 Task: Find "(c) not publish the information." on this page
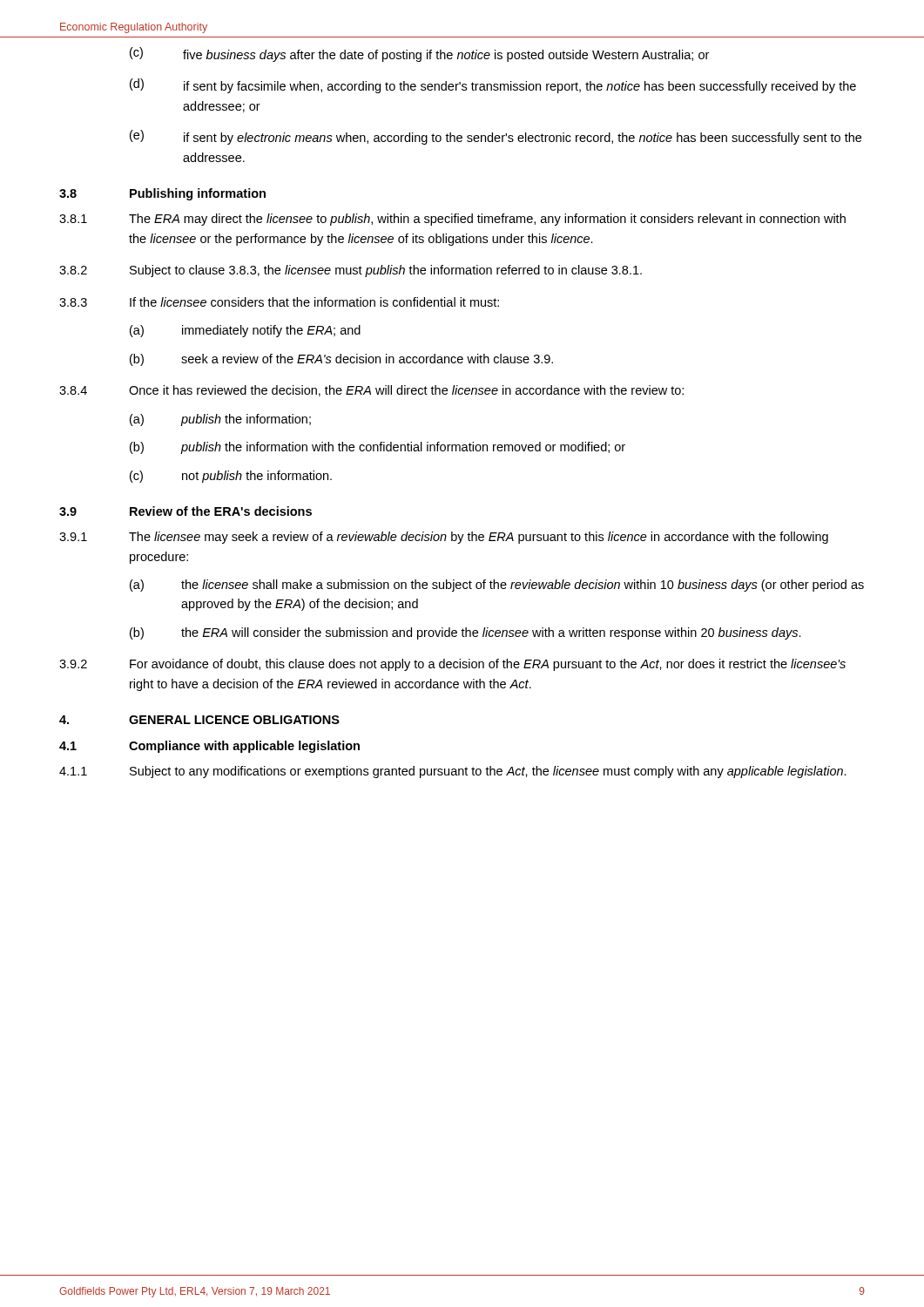tap(231, 477)
